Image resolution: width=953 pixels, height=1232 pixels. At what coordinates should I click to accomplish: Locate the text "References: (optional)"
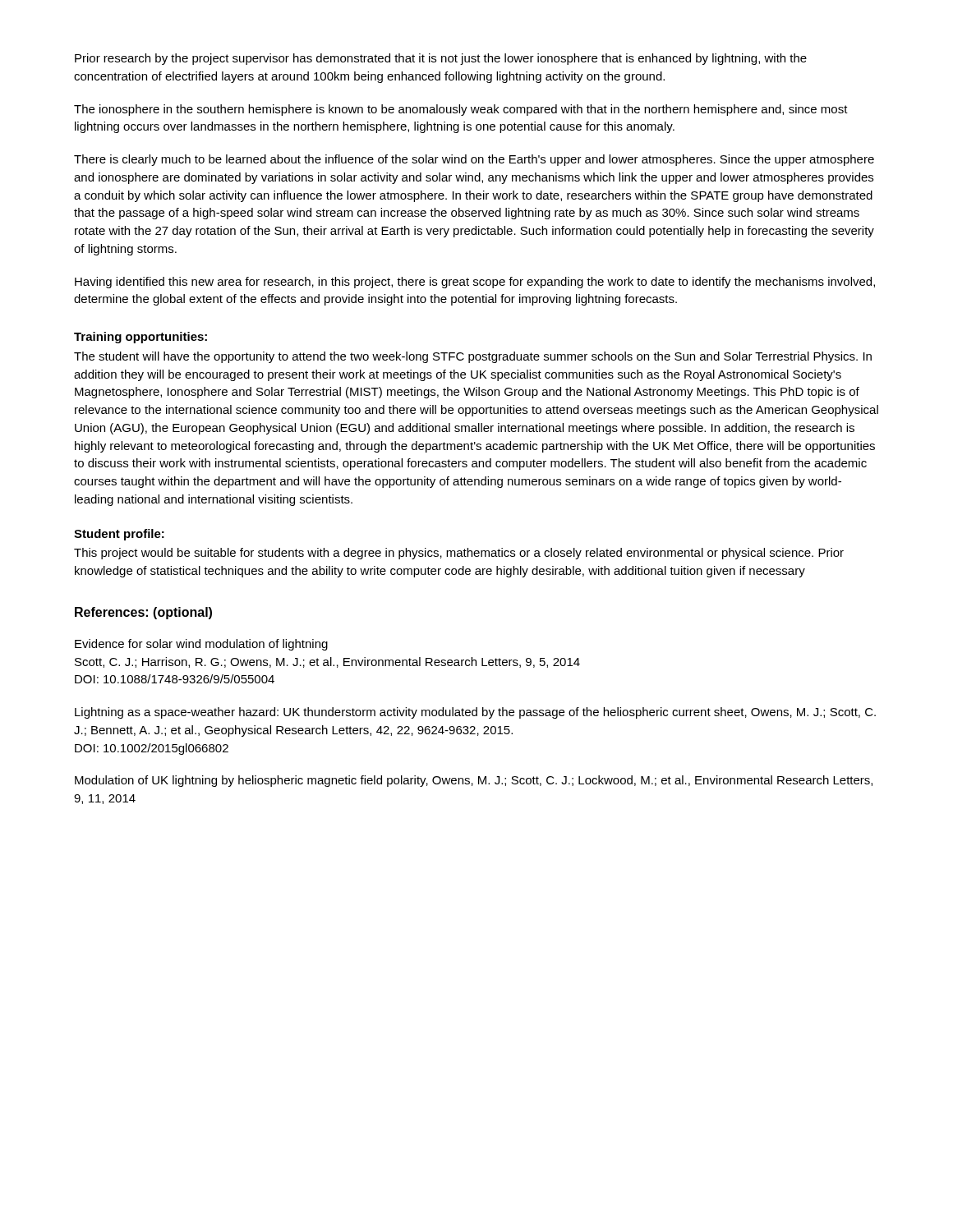tap(143, 612)
